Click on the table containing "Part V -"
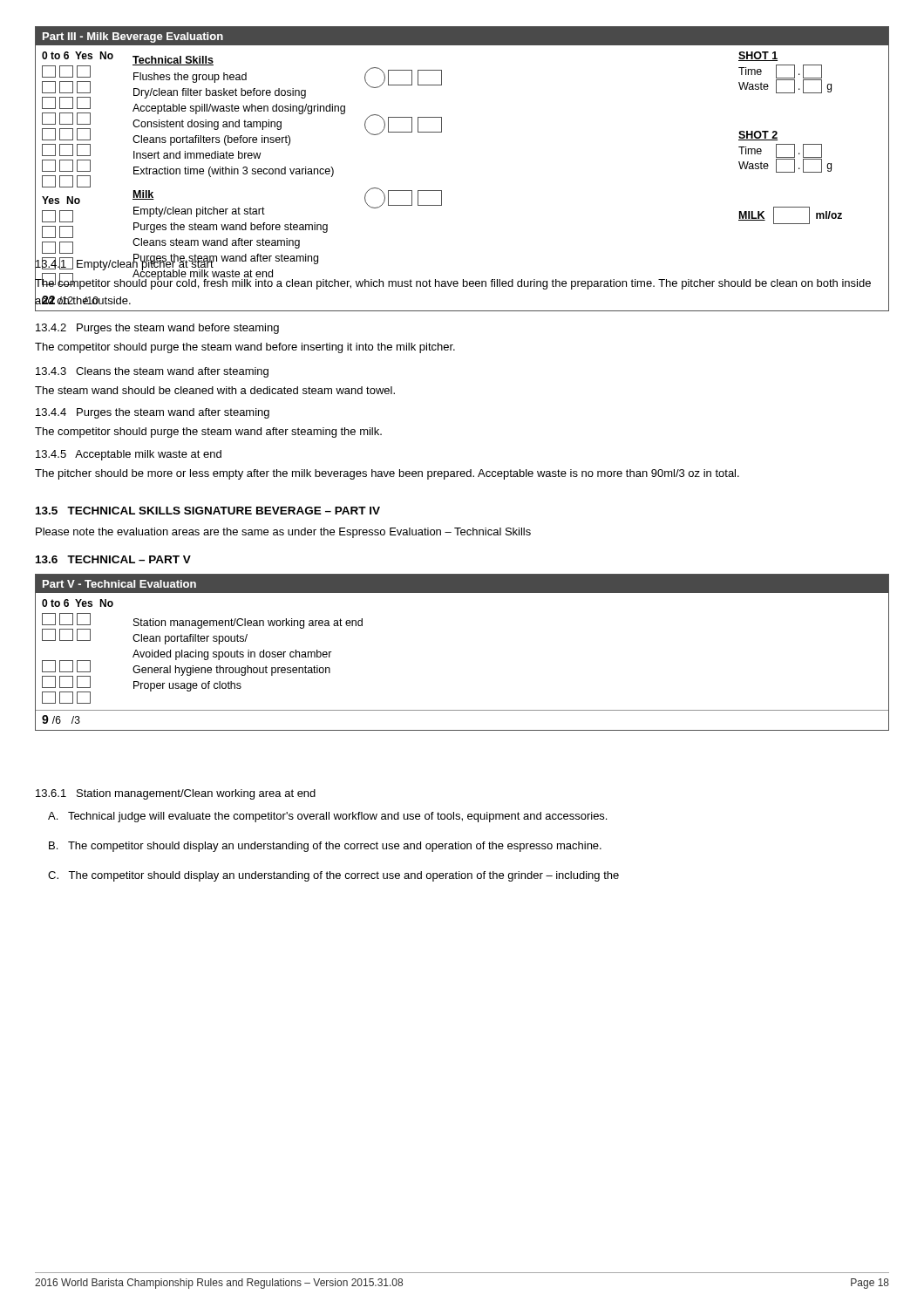The height and width of the screenshot is (1308, 924). tap(462, 652)
